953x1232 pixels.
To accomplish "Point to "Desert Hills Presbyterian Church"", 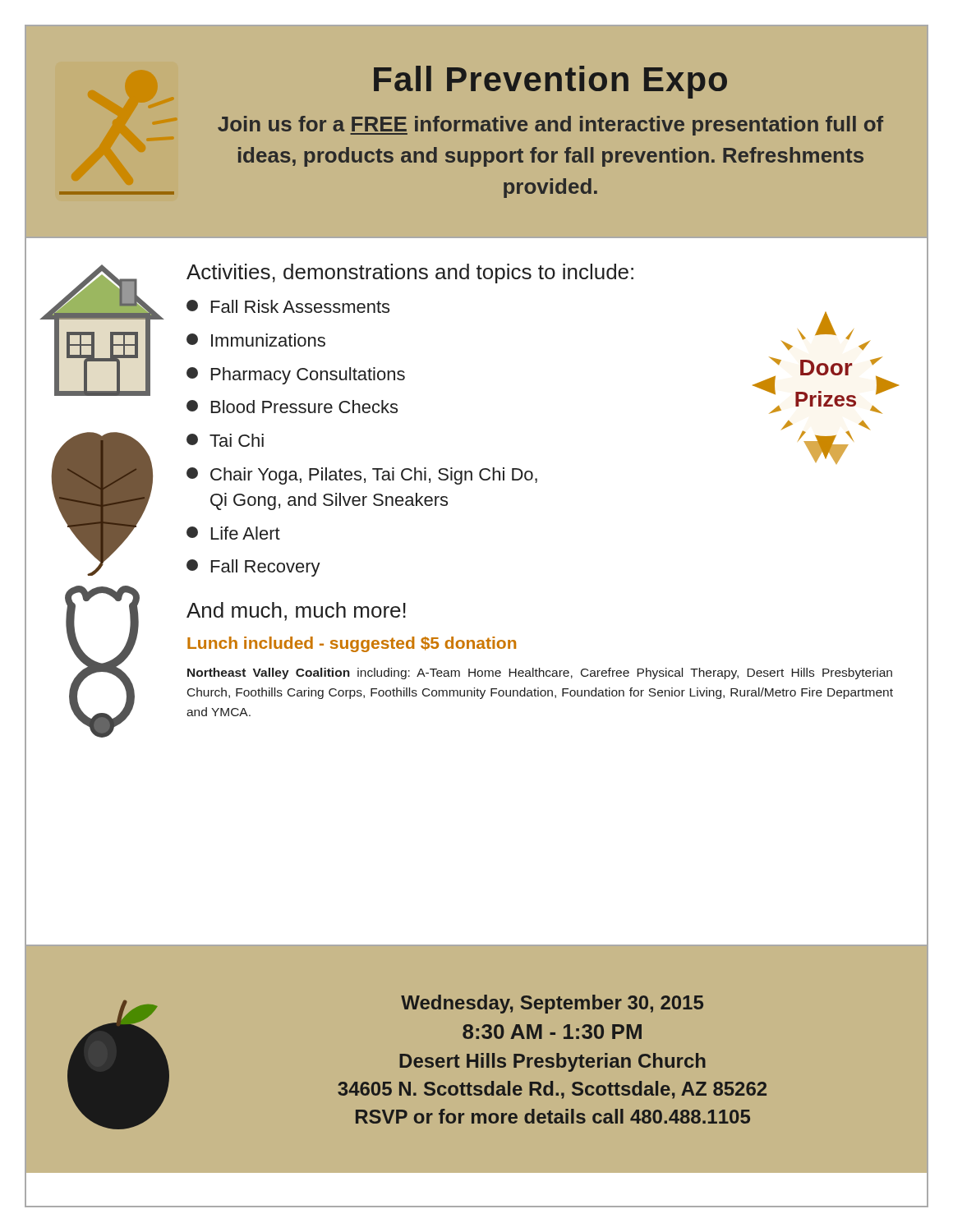I will click(553, 1060).
